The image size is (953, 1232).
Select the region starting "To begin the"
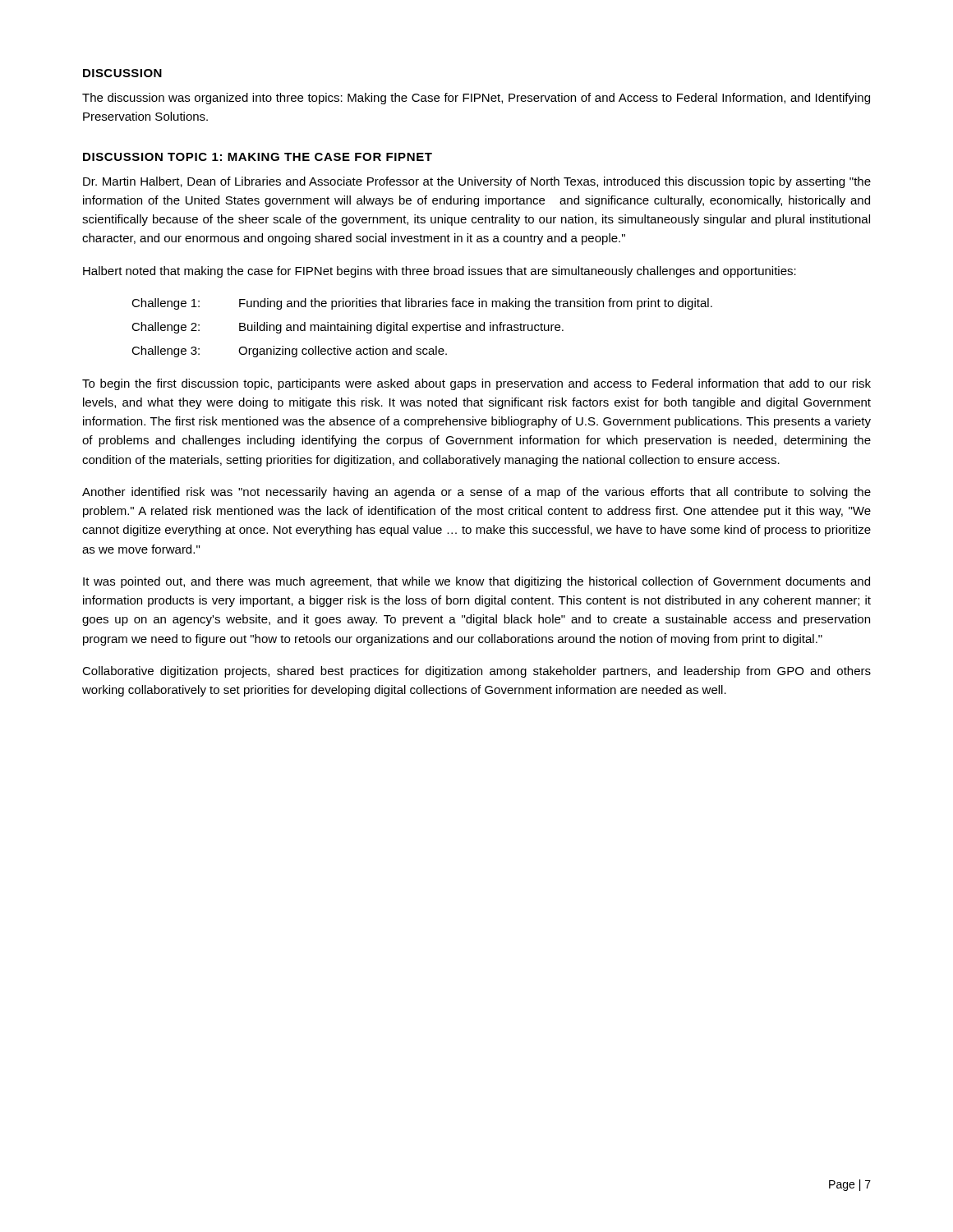(x=476, y=421)
